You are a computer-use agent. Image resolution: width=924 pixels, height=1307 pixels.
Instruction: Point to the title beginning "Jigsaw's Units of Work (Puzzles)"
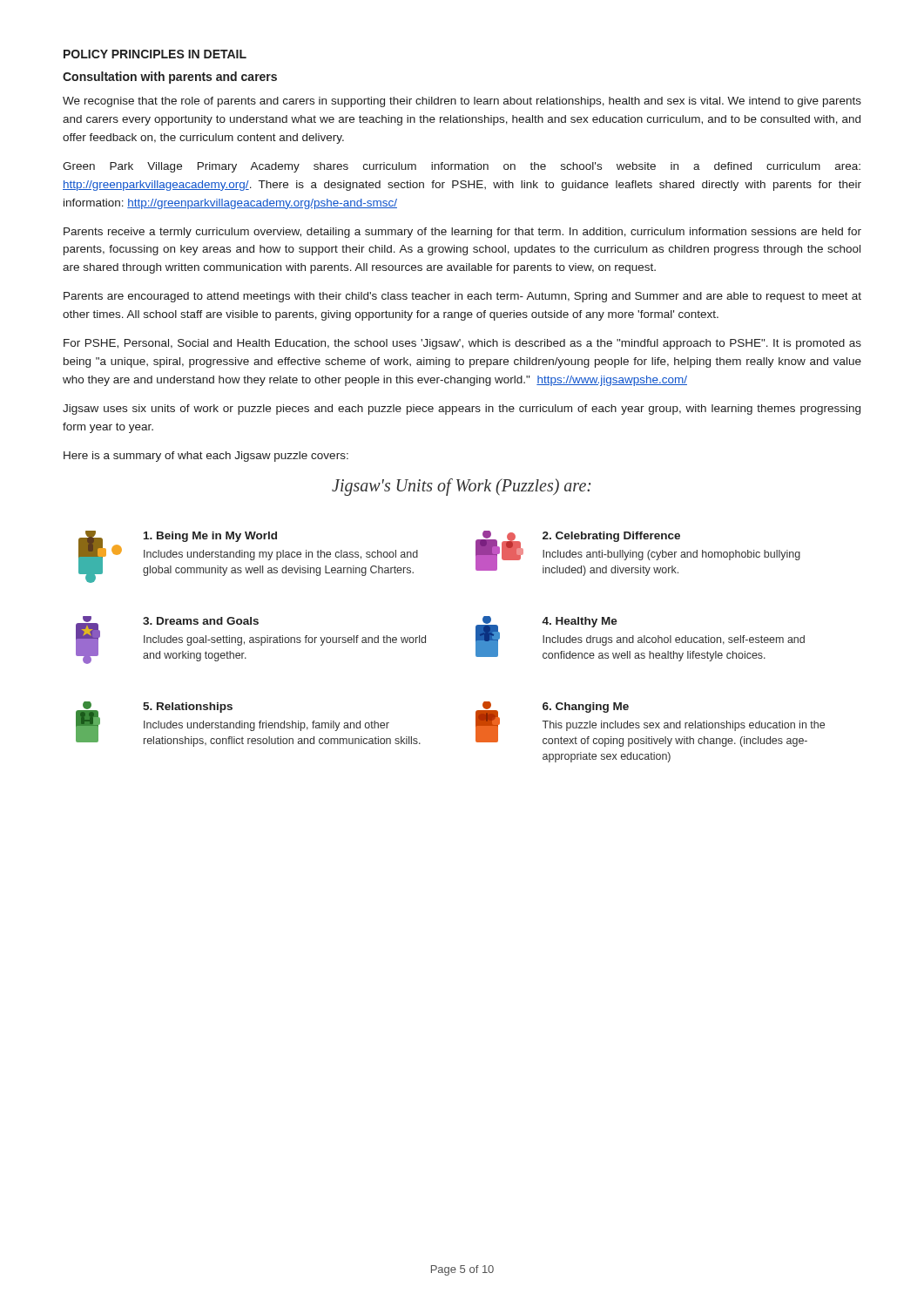click(x=462, y=485)
